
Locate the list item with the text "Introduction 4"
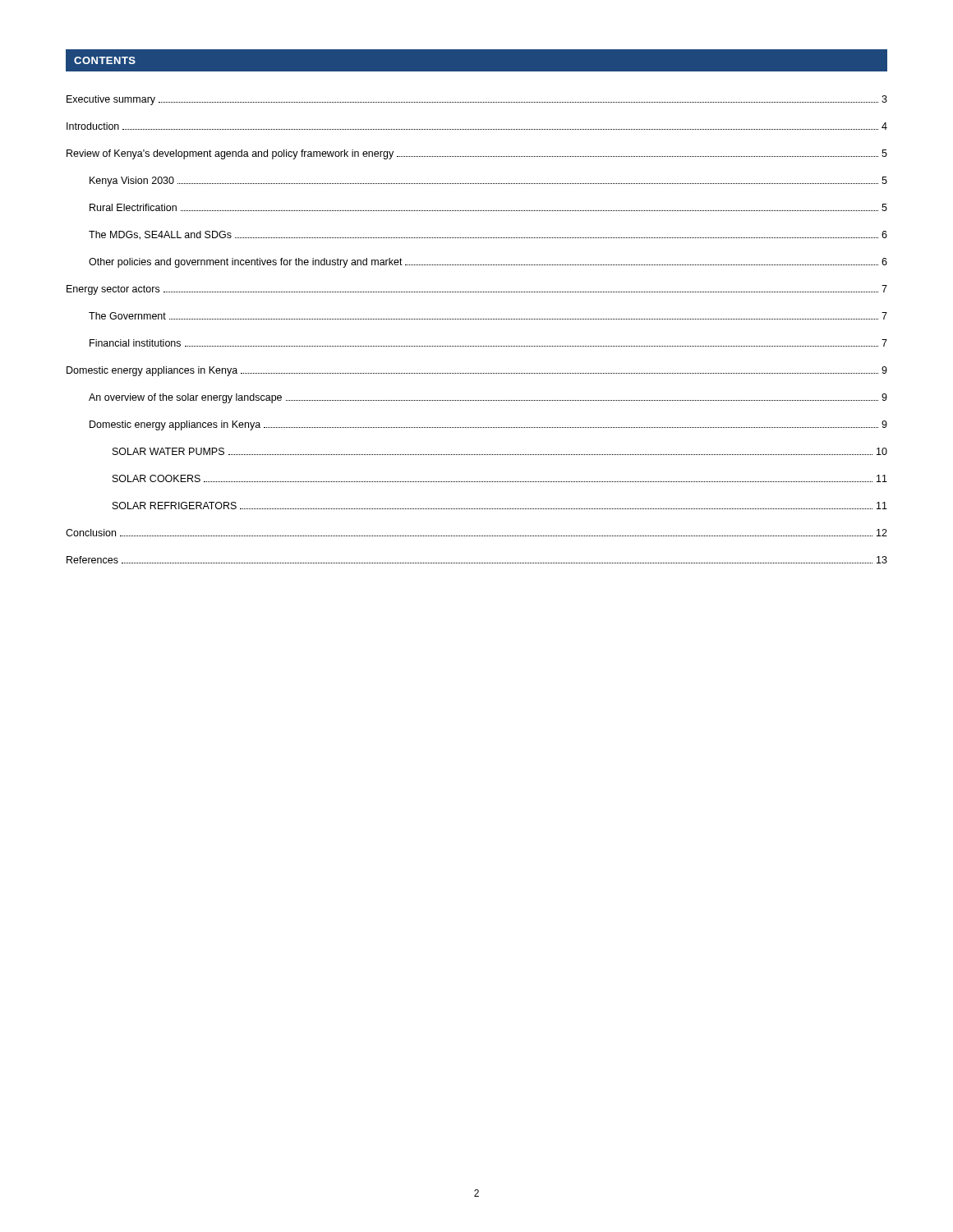point(476,126)
